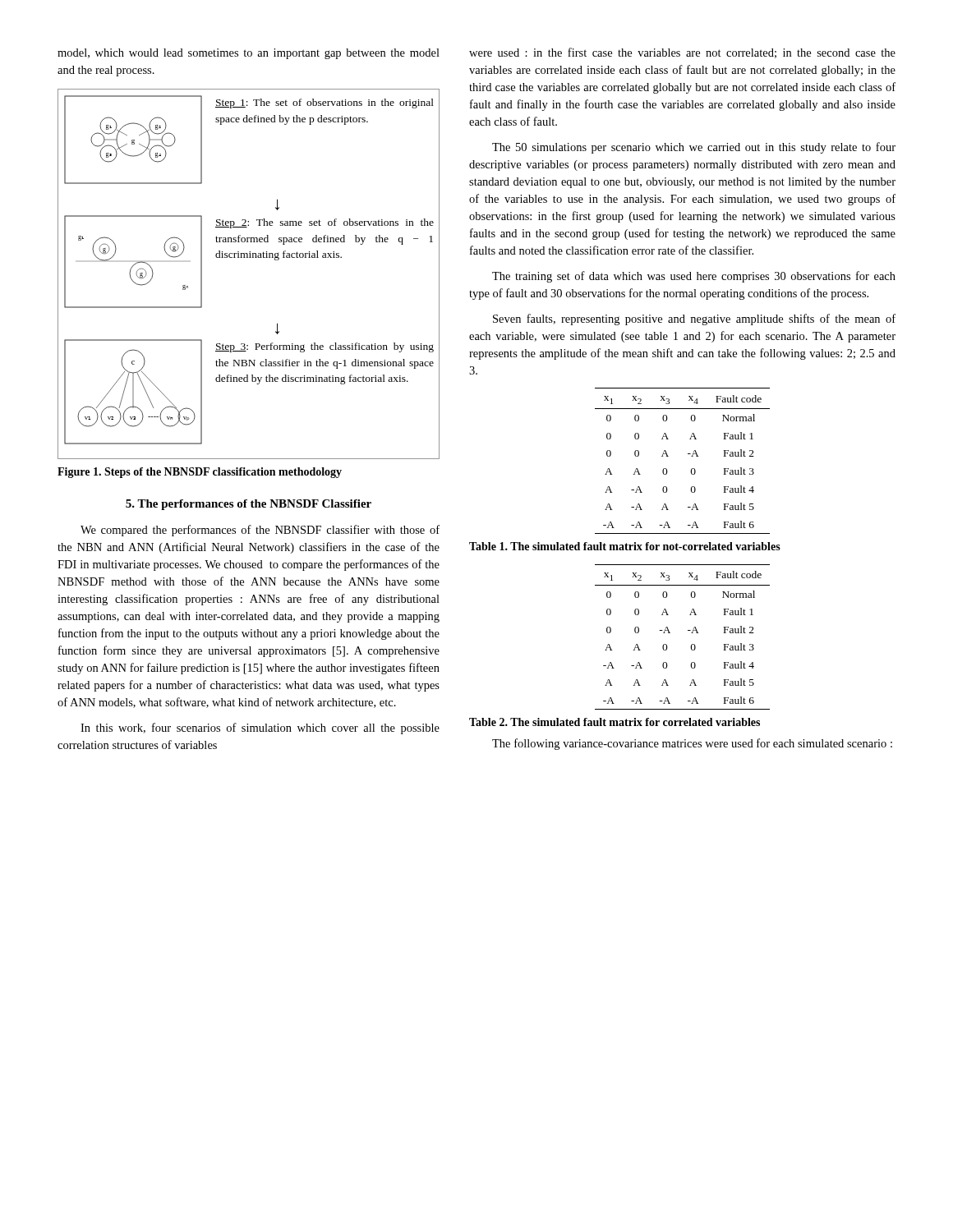Navigate to the passage starting "were used : in the first"
The width and height of the screenshot is (953, 1232).
(682, 87)
